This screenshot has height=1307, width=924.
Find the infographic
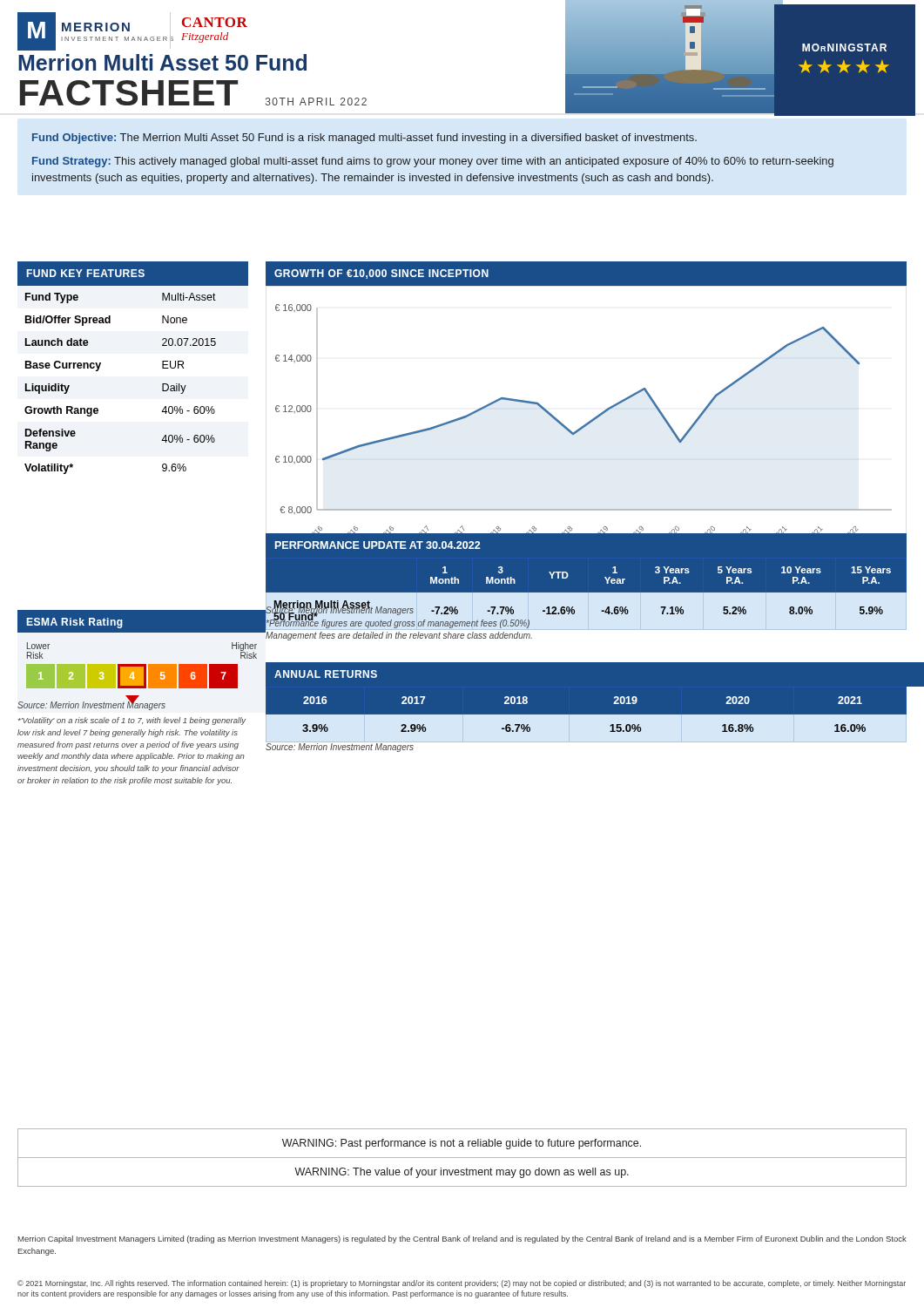coord(142,673)
